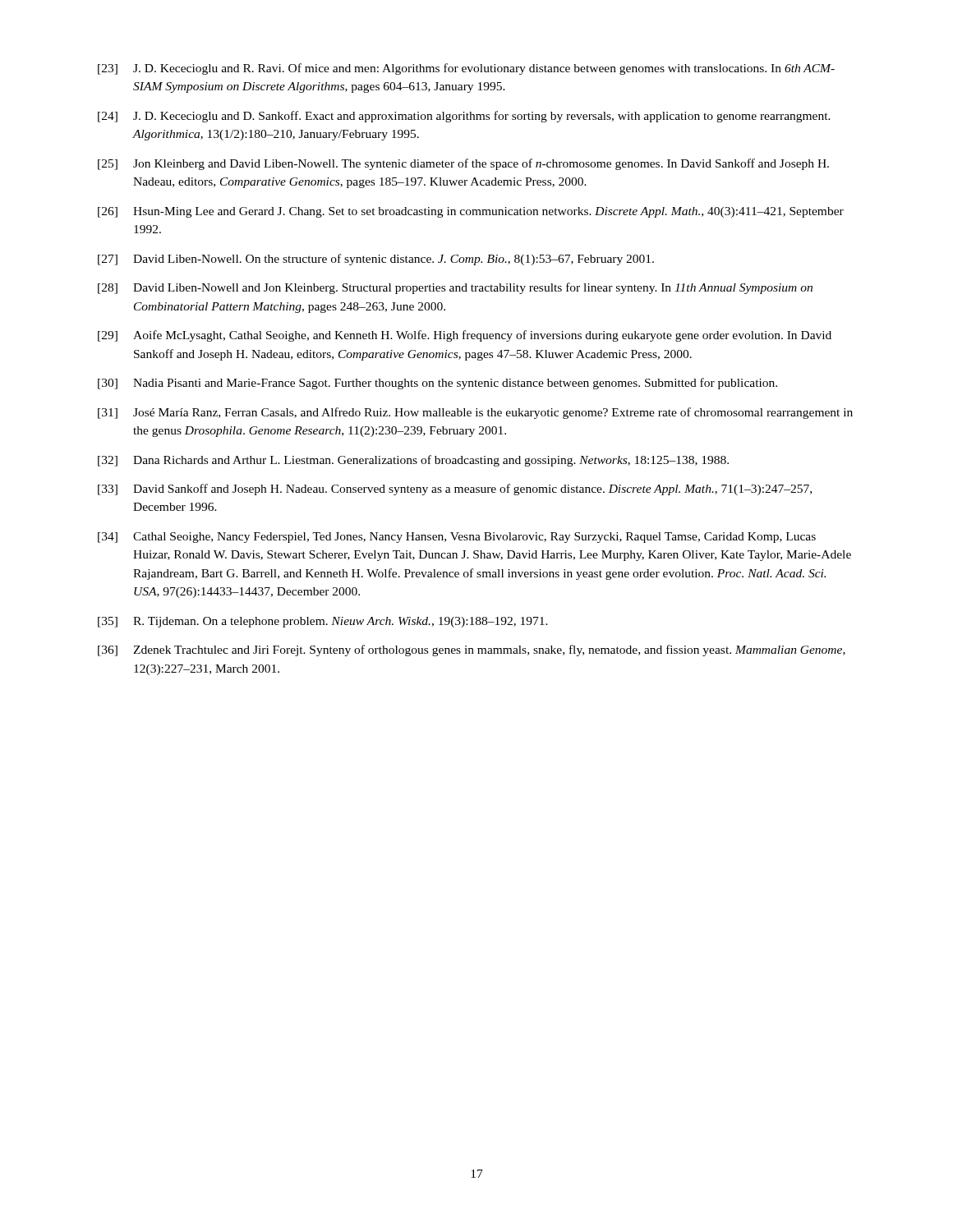
Task: Find the text starting "[30] Nadia Pisanti and Marie-France Sagot. Further"
Action: point(476,383)
